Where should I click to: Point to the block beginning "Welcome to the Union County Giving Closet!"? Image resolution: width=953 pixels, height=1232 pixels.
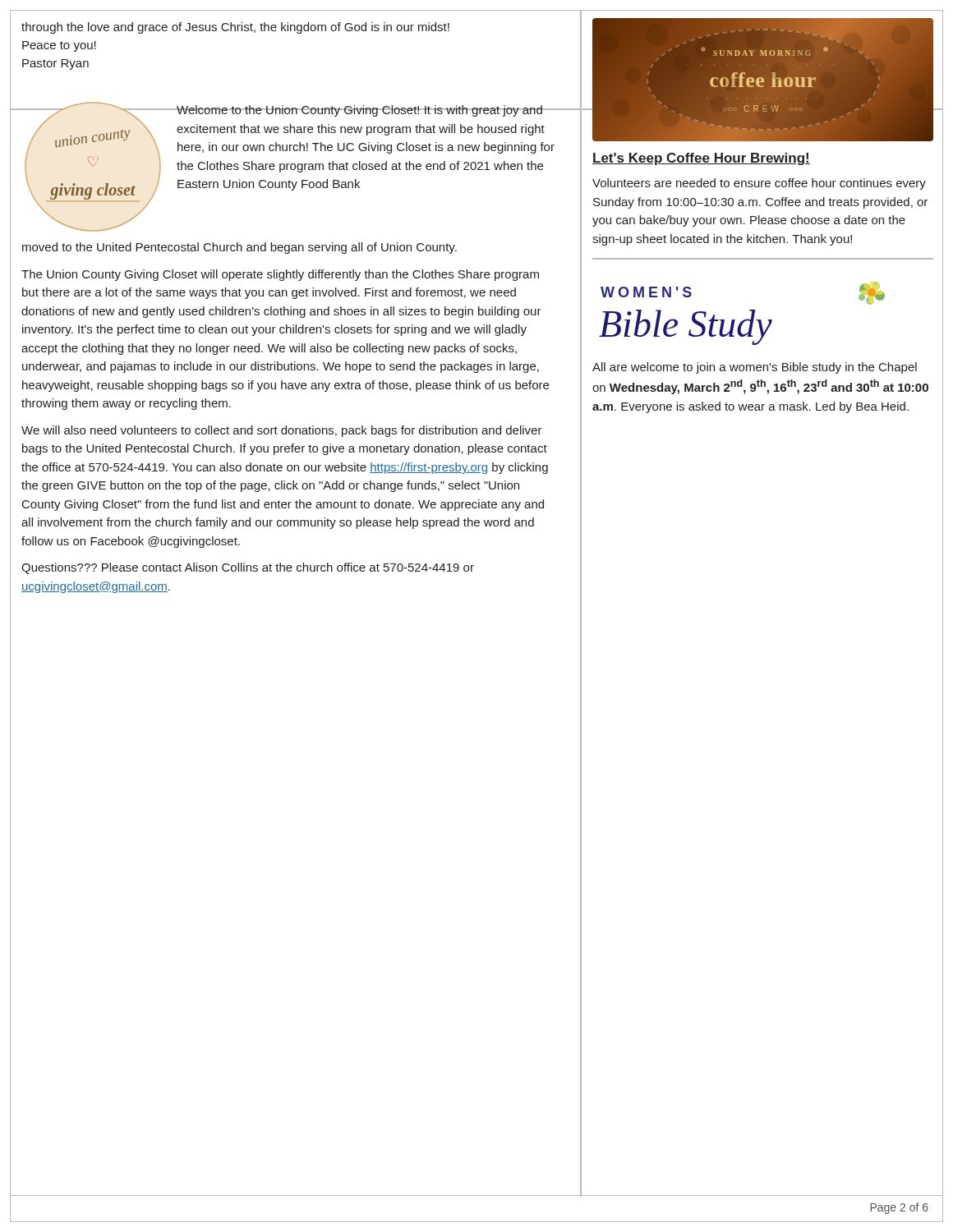click(x=366, y=147)
